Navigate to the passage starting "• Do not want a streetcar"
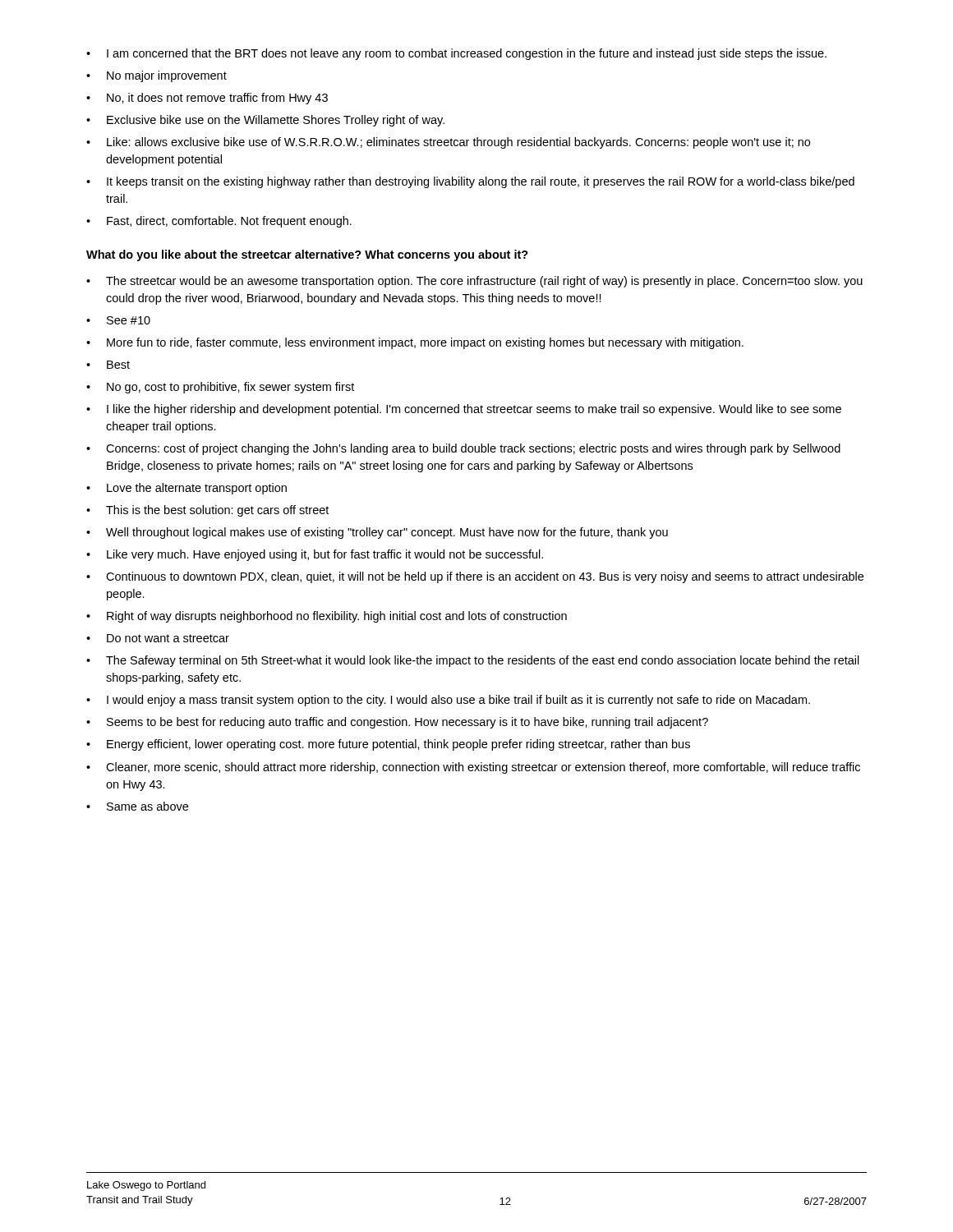The height and width of the screenshot is (1232, 953). coord(158,638)
